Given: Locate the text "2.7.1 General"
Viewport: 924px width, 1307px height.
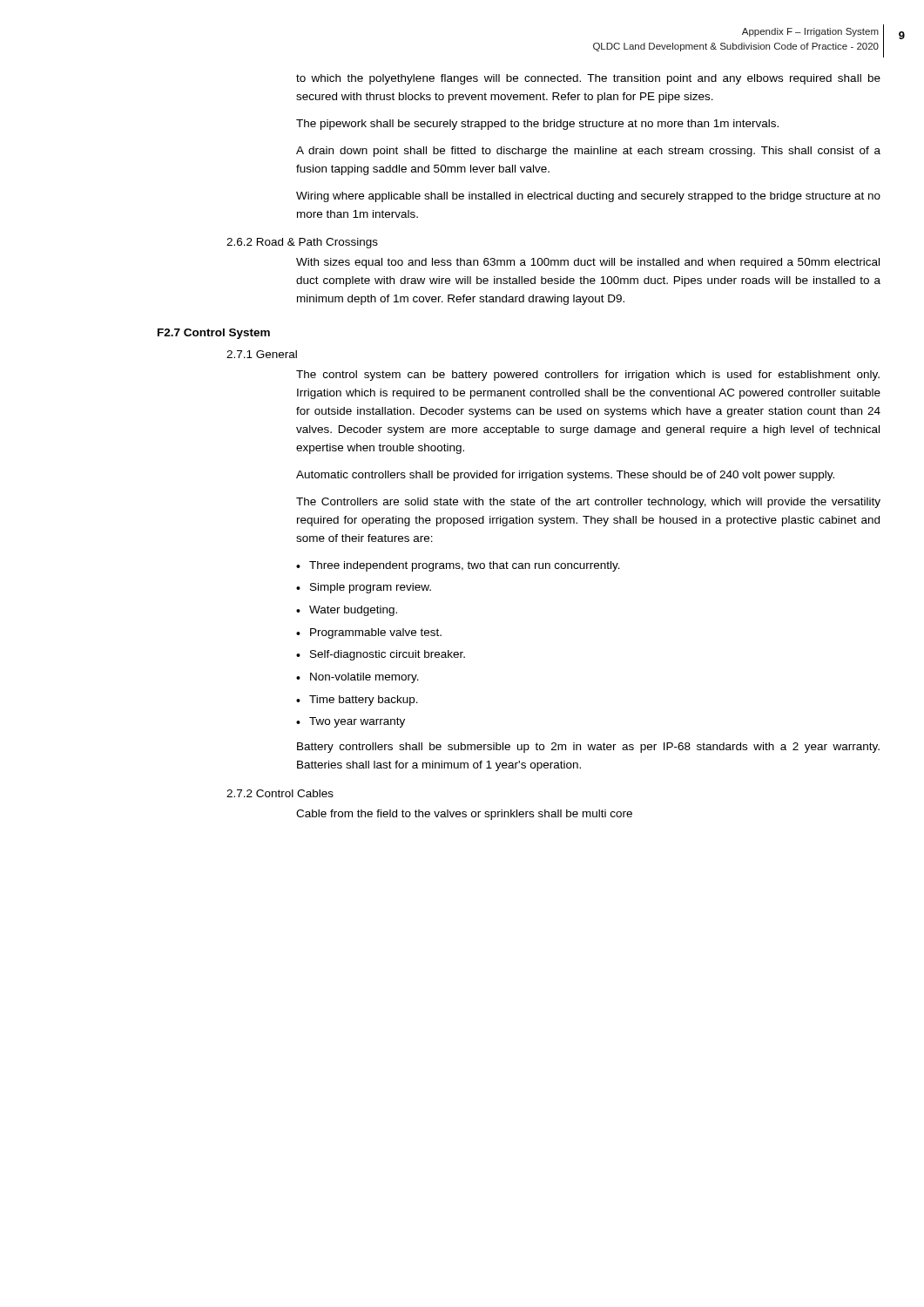Looking at the screenshot, I should [262, 354].
